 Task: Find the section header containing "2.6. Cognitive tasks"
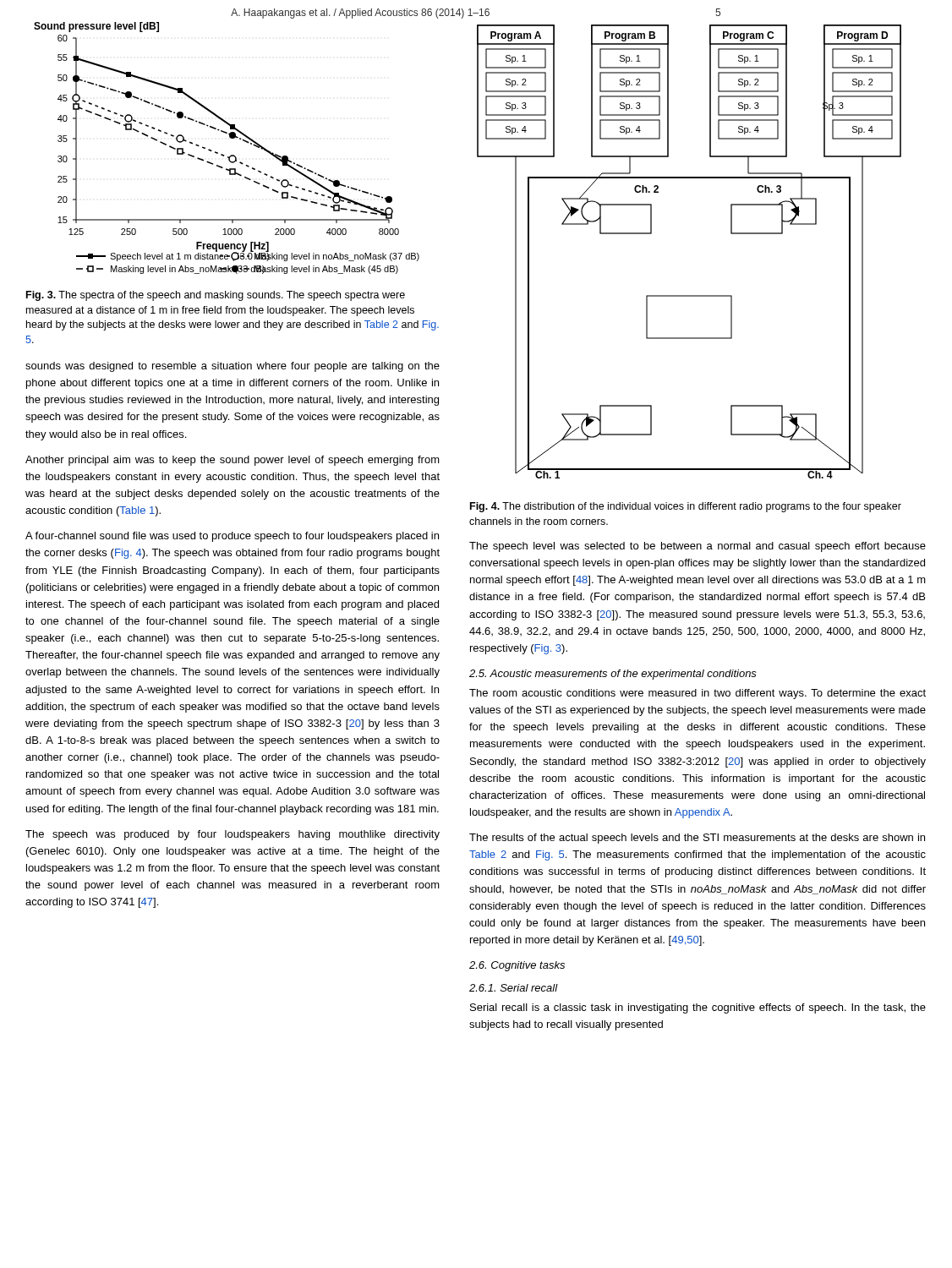517,965
